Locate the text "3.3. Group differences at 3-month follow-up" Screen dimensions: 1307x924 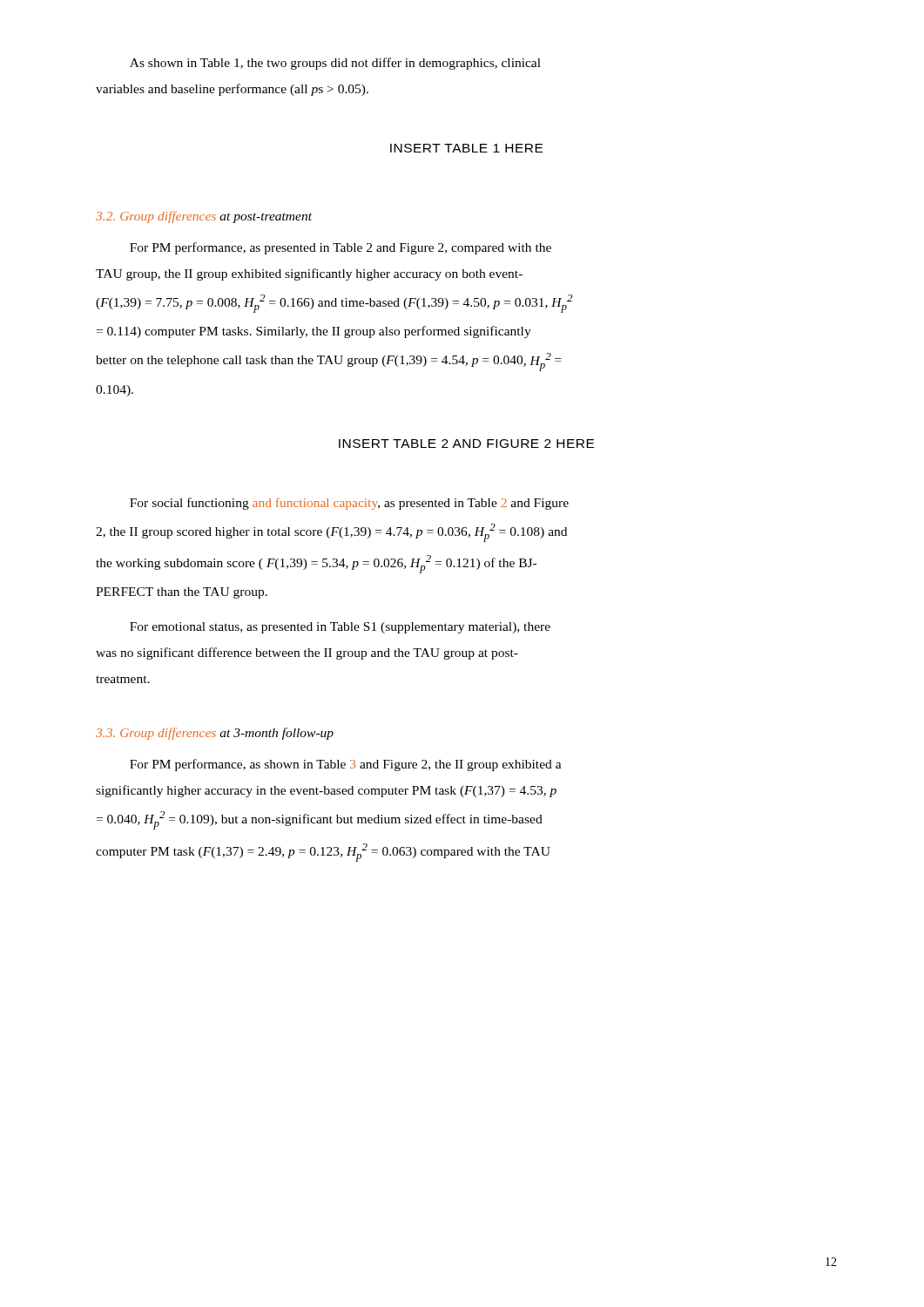tap(215, 733)
